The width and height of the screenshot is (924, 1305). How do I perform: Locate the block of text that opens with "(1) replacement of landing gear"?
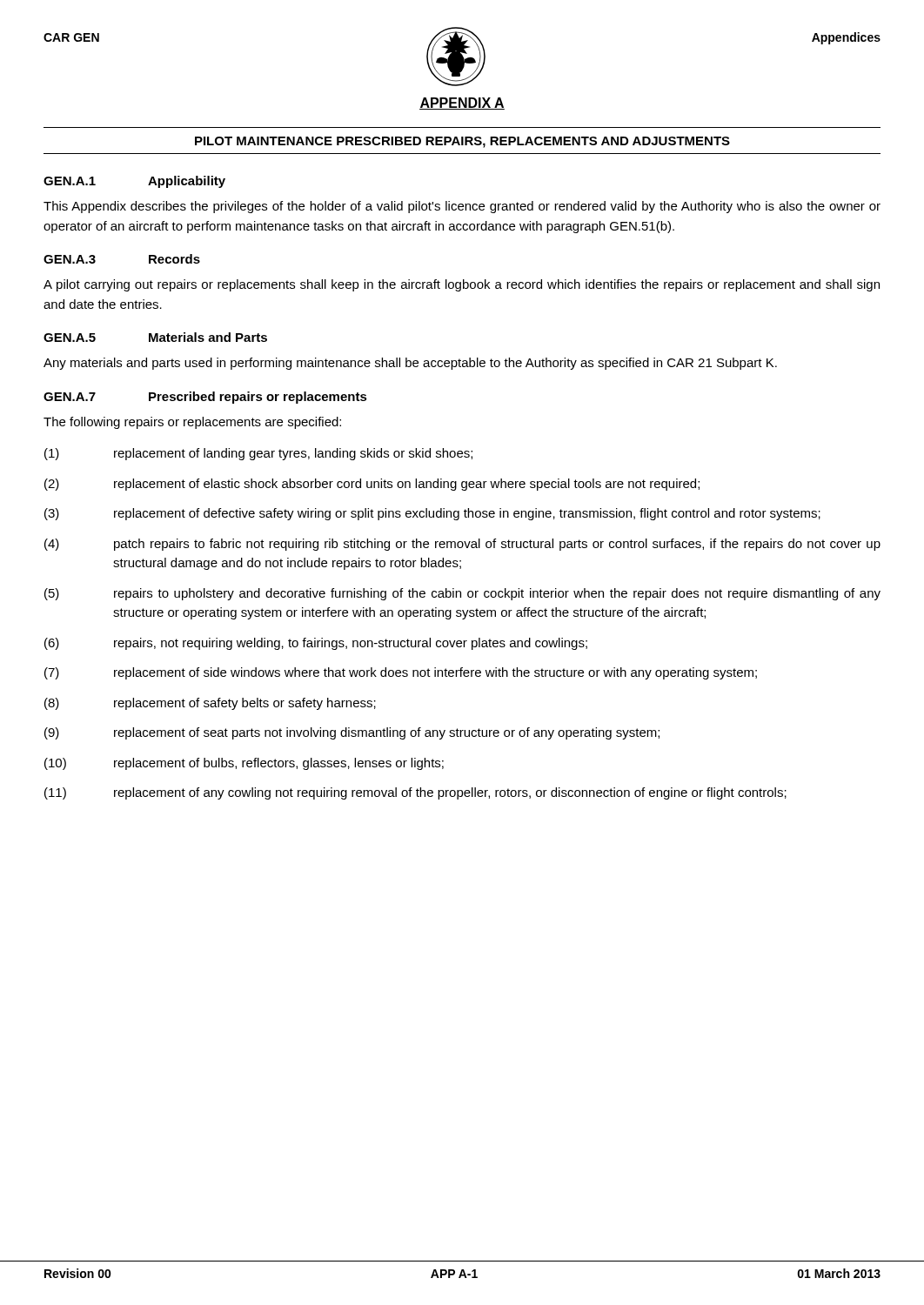[462, 453]
